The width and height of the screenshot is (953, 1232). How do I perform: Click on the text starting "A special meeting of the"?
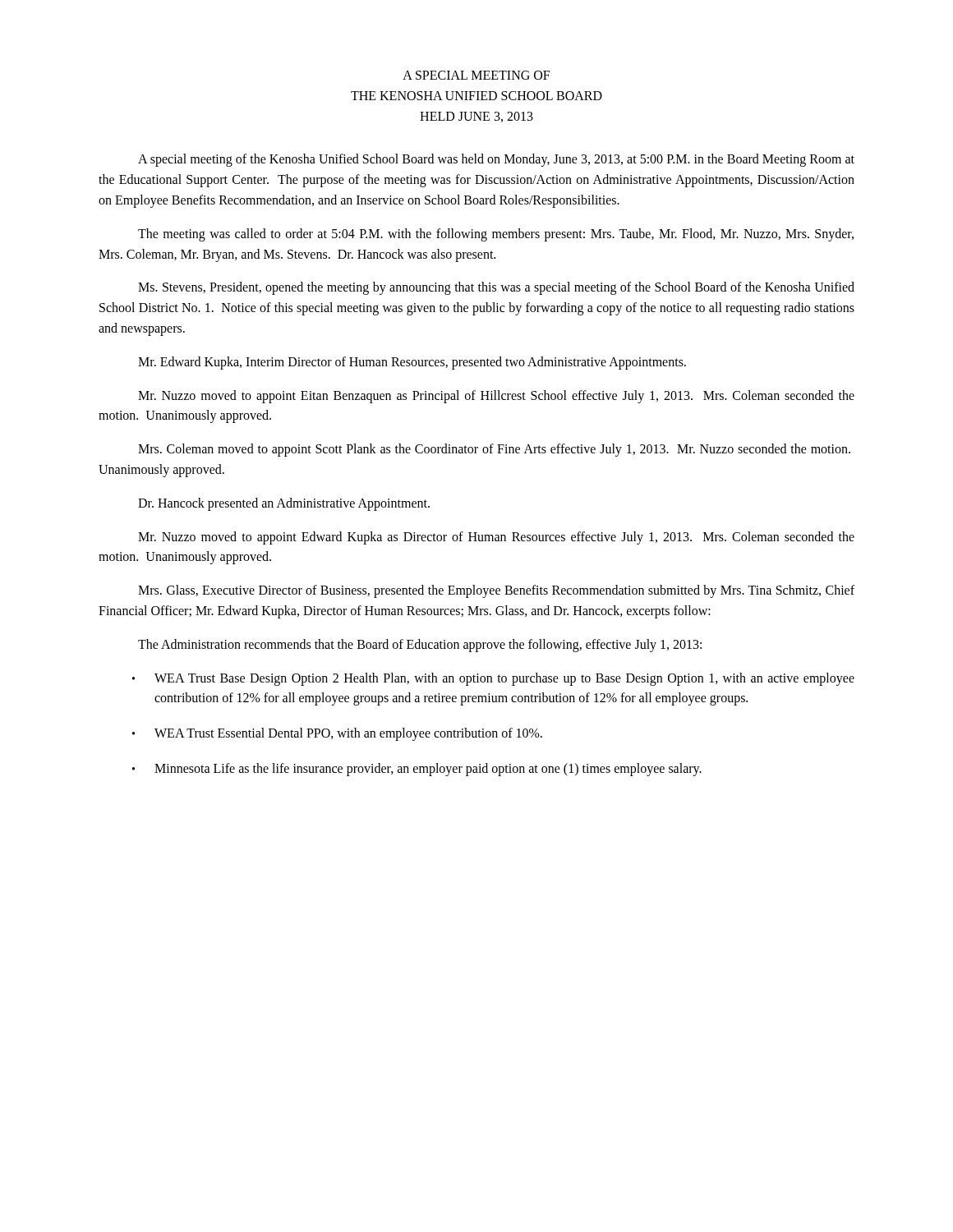point(476,180)
